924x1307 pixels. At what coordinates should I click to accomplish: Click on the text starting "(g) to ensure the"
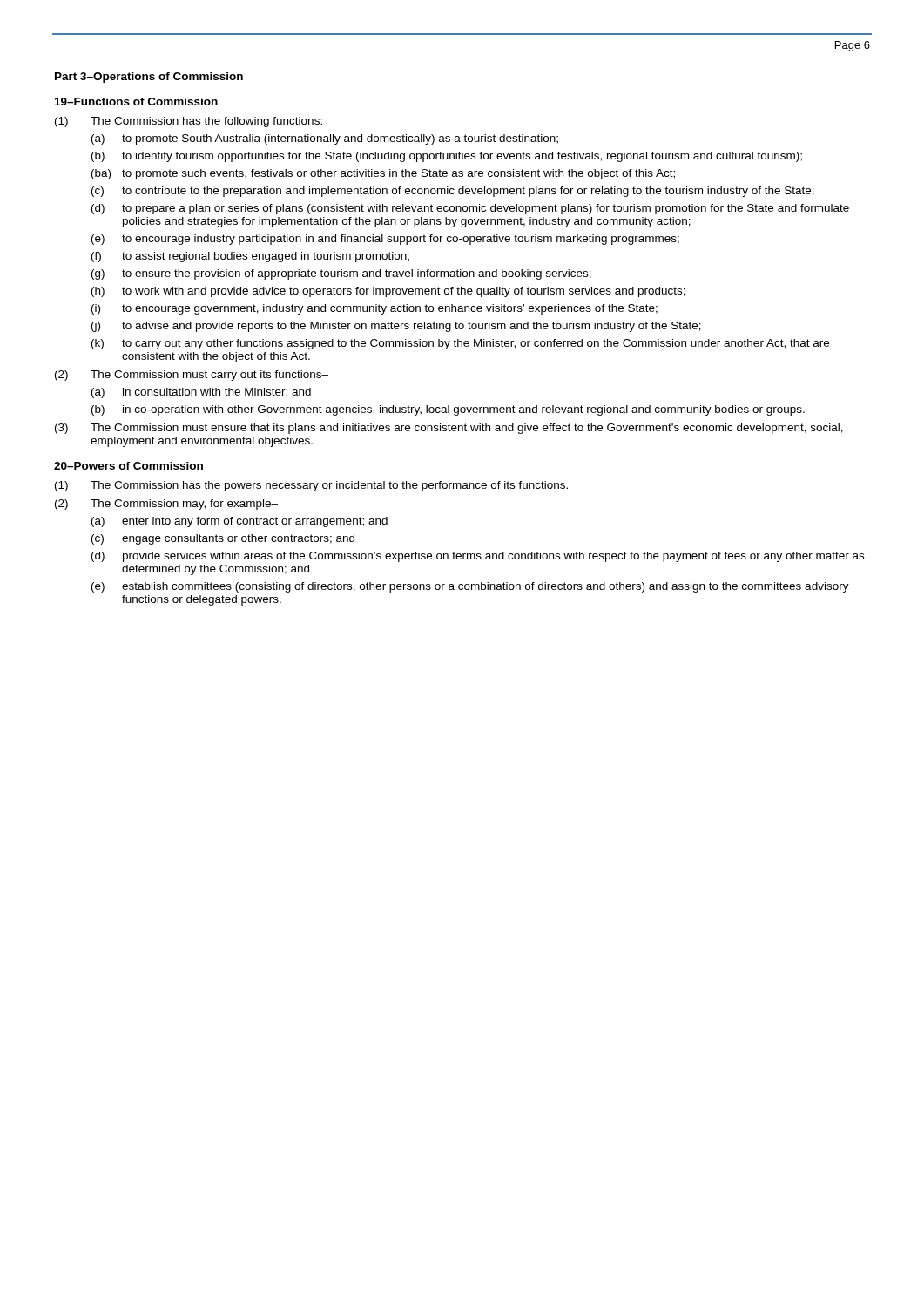click(480, 273)
